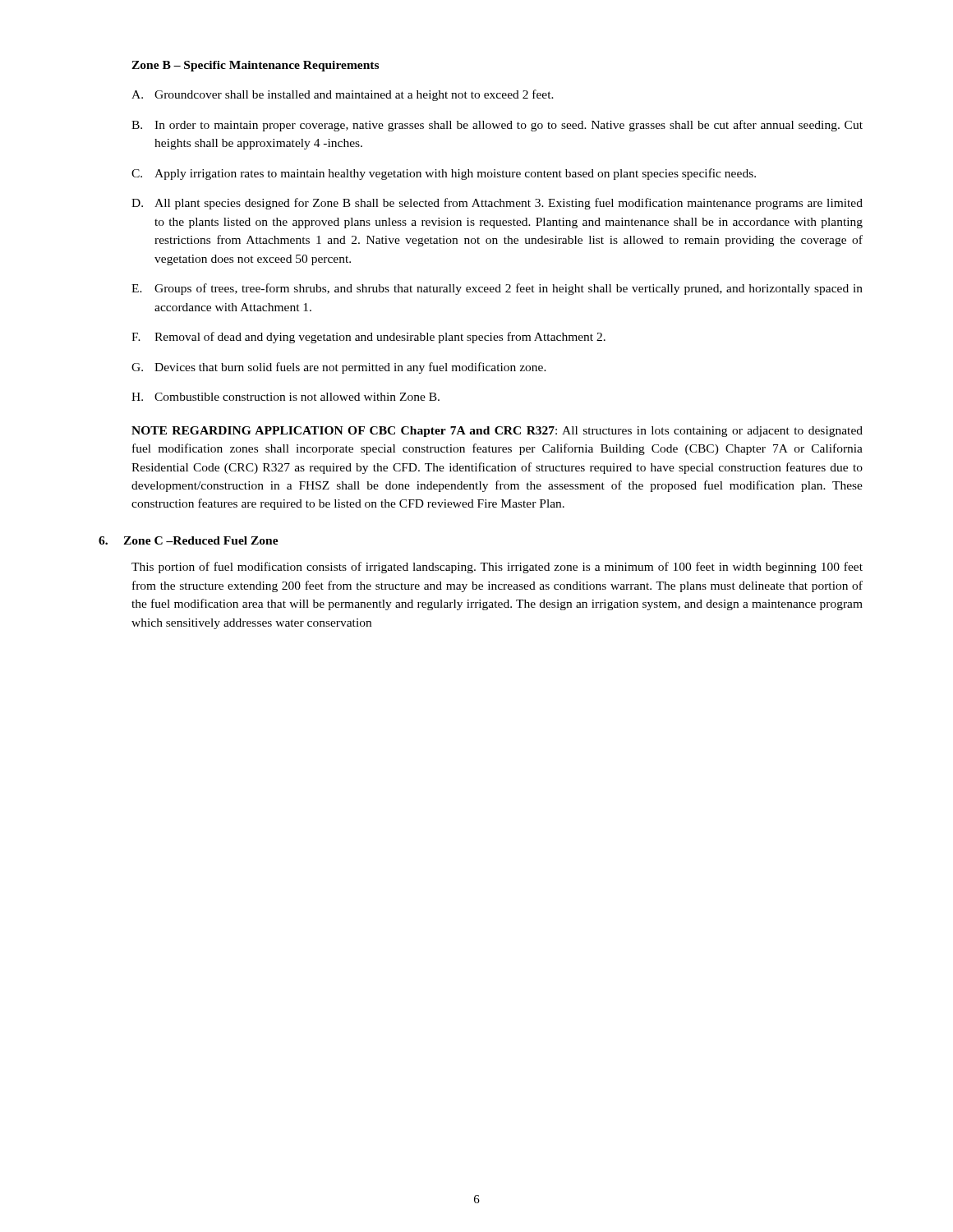Click where it says "Zone B – Specific Maintenance Requirements"
This screenshot has height=1232, width=953.
click(x=255, y=64)
